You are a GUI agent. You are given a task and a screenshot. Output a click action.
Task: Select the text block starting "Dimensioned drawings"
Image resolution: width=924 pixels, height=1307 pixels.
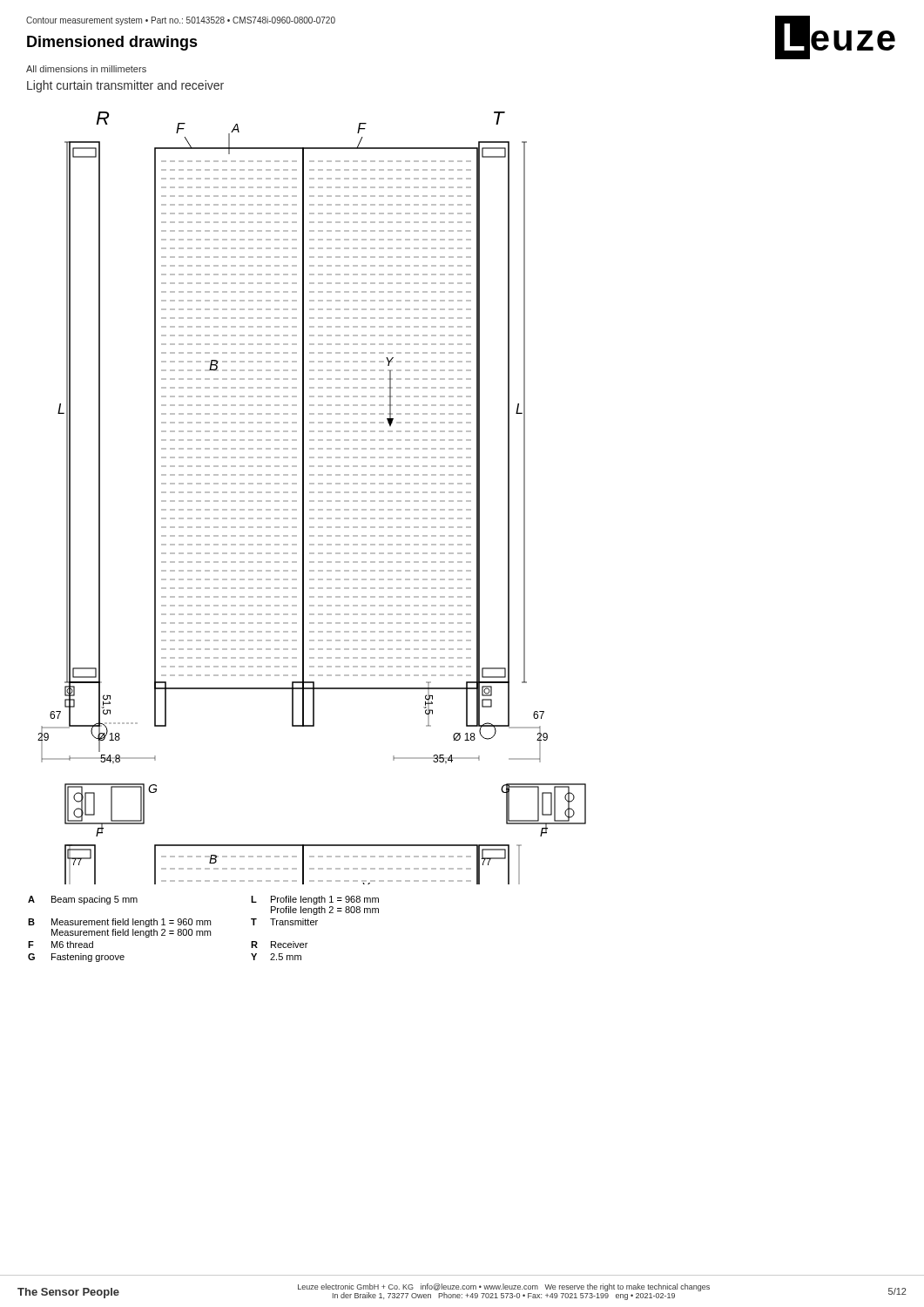[112, 42]
